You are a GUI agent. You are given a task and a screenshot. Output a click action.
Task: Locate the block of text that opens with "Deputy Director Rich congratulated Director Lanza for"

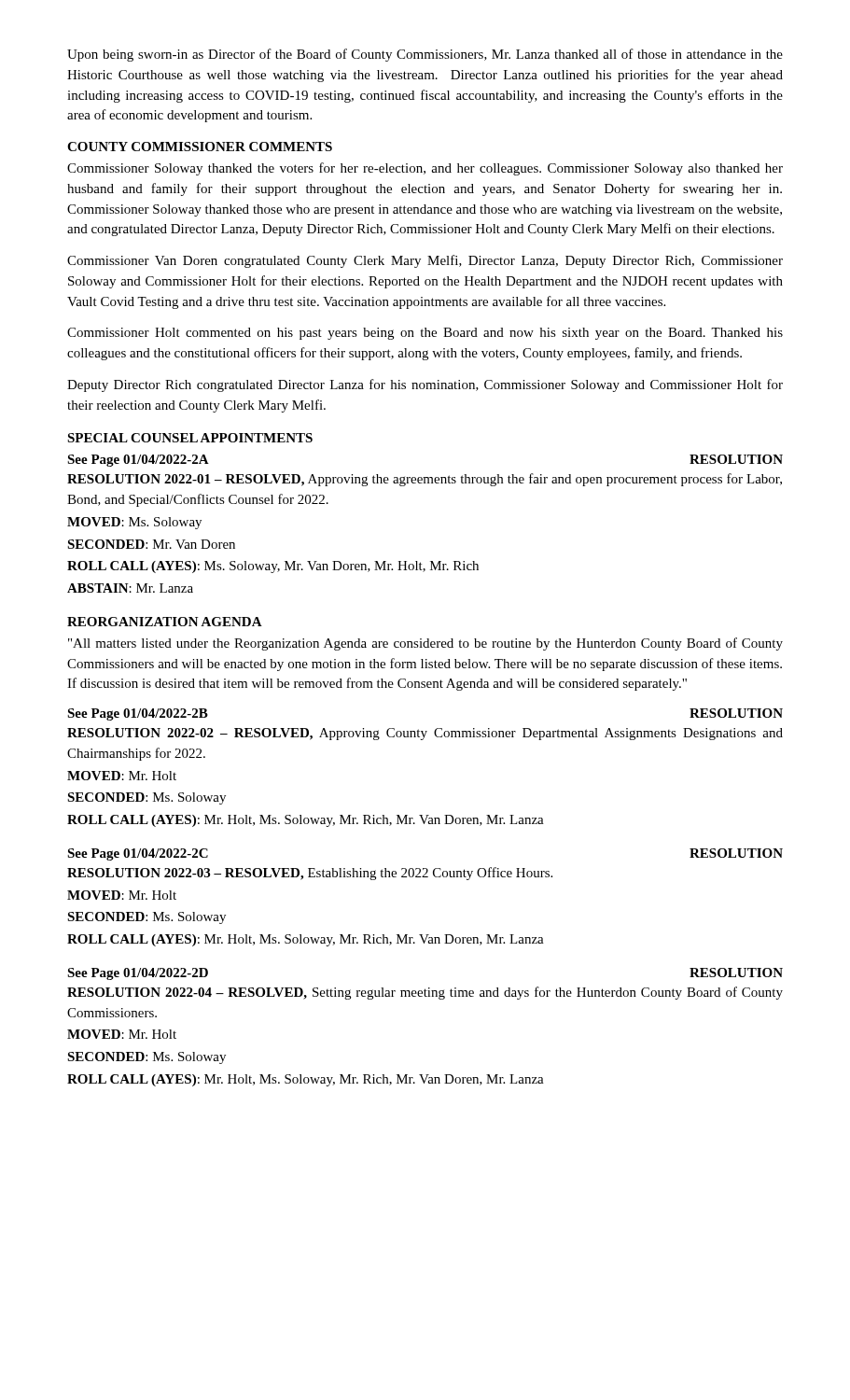[425, 395]
